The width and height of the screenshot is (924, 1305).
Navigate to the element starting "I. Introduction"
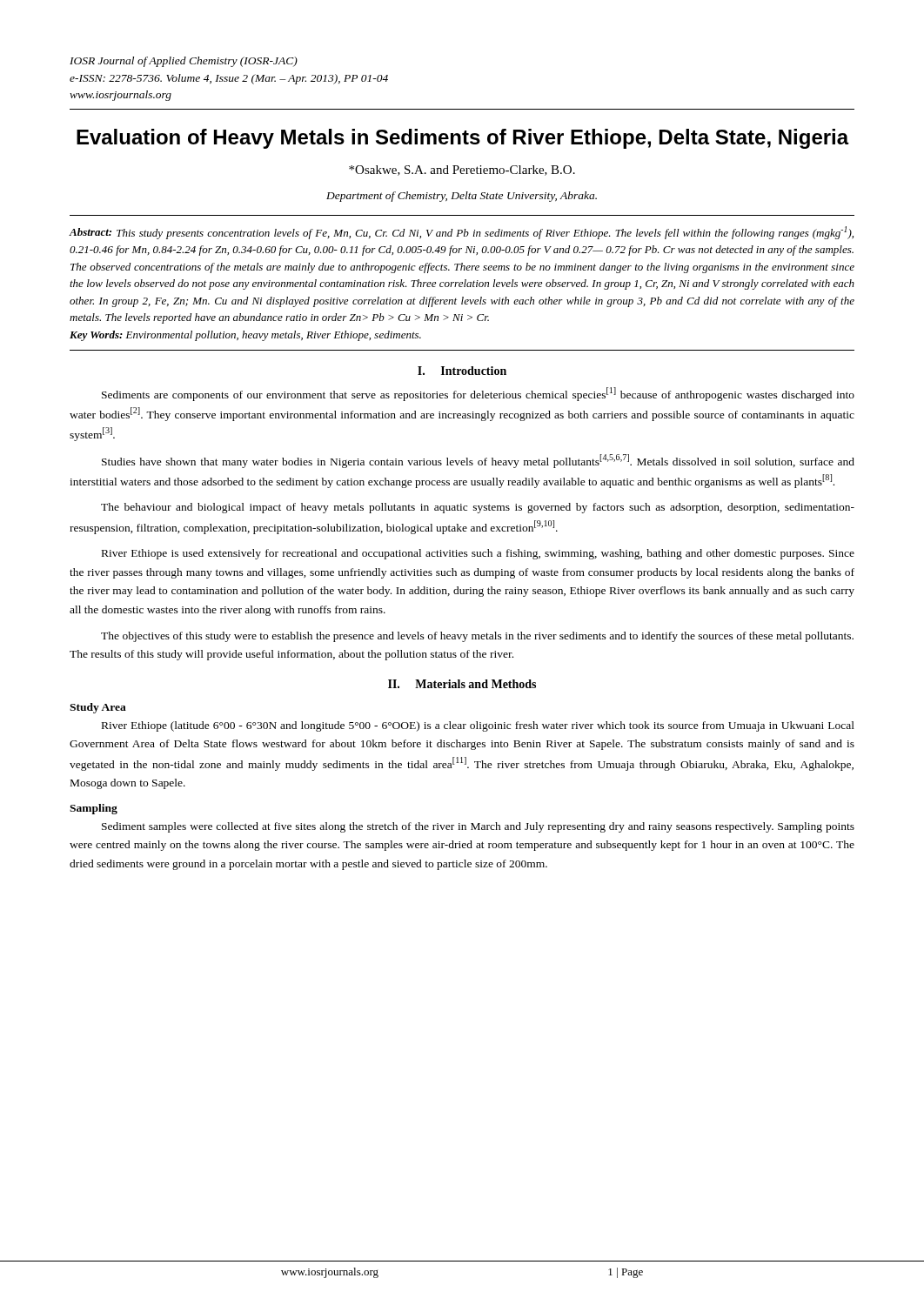462,371
